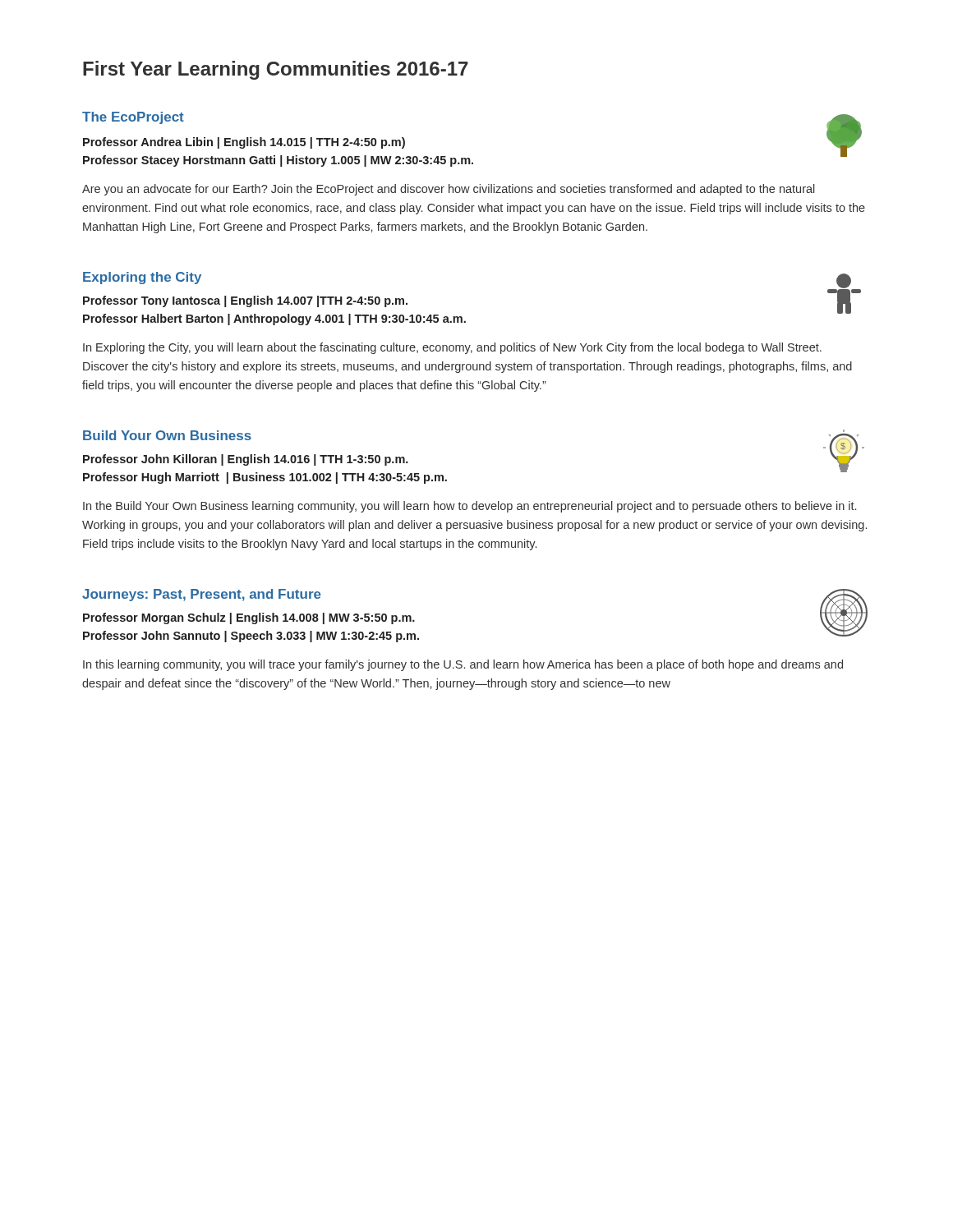Locate the section header that opens with "Build Your Own Business"
Viewport: 953px width, 1232px height.
170,437
